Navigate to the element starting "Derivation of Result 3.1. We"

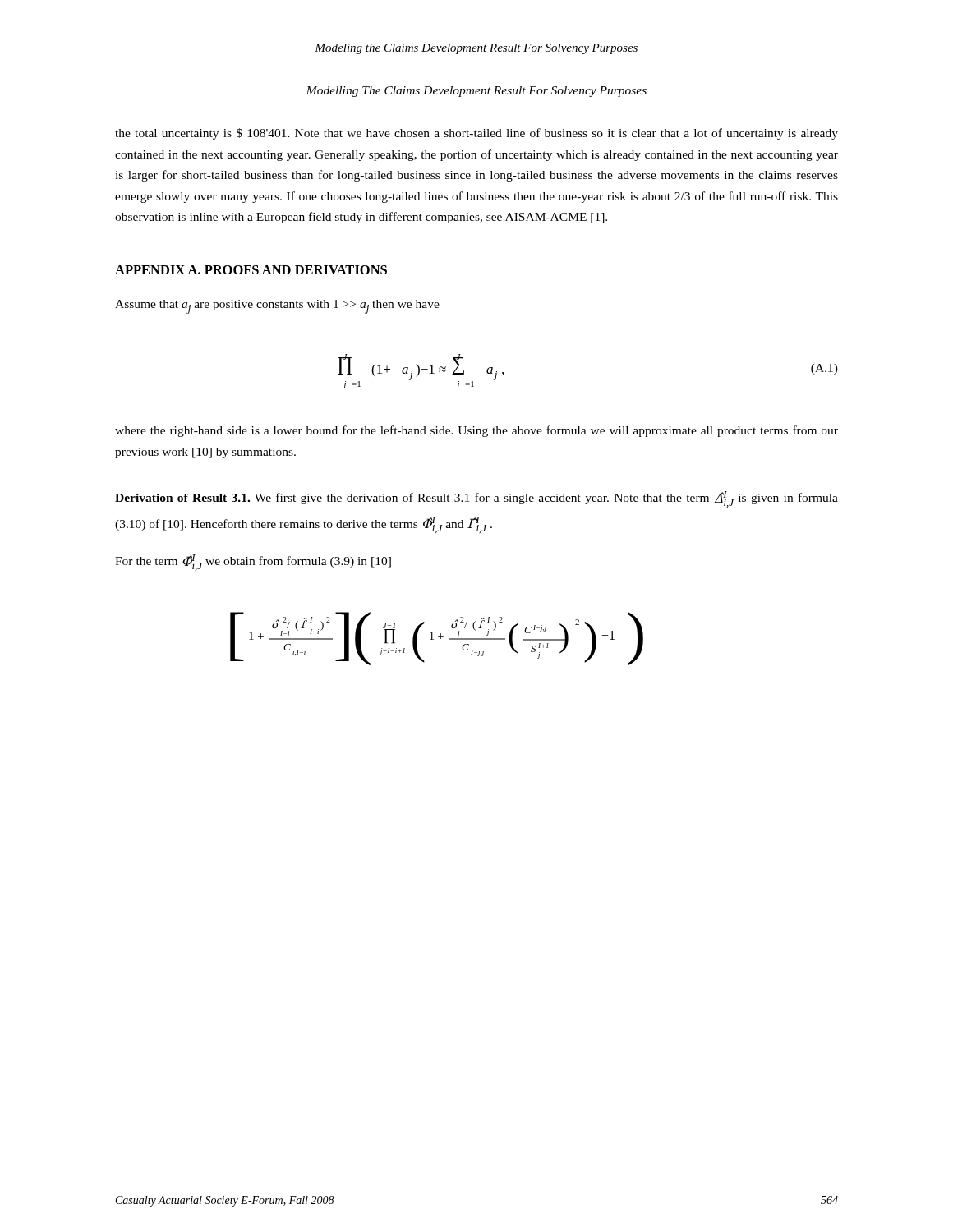point(476,511)
